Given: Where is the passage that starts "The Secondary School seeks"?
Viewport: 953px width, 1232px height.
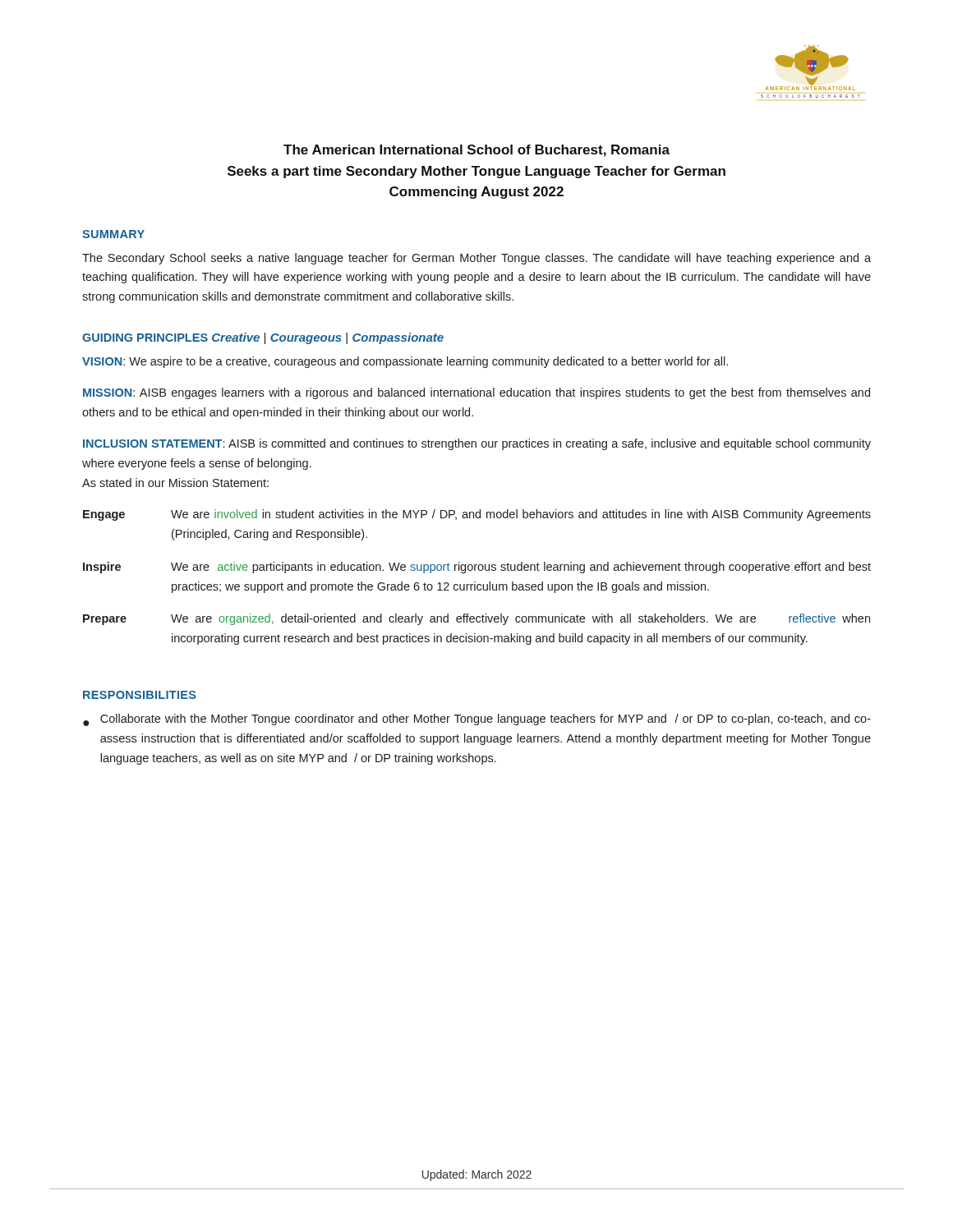Looking at the screenshot, I should pos(476,277).
